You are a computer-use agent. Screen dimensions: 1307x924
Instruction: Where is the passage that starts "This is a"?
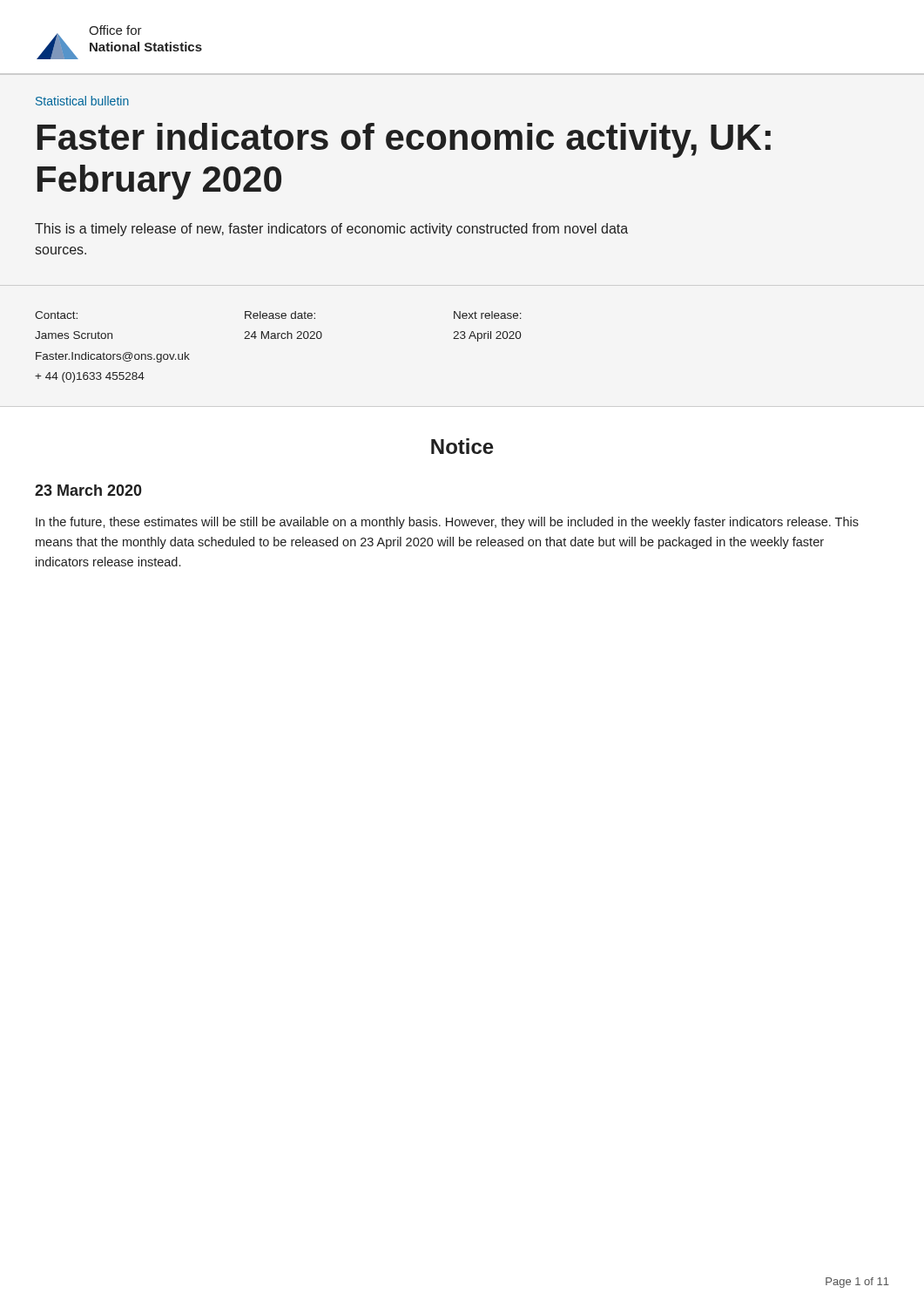click(331, 239)
